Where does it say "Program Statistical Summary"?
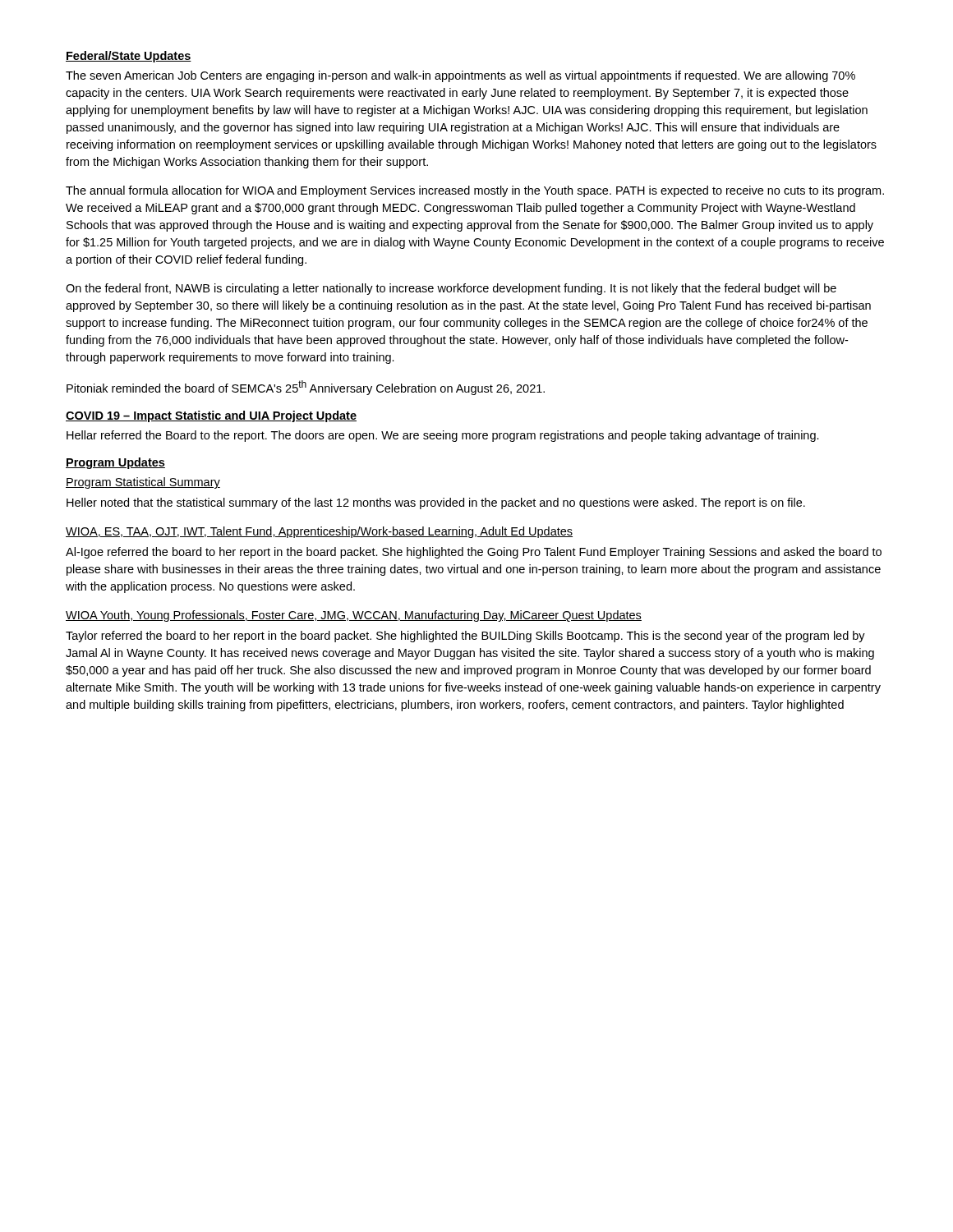Screen dimensions: 1232x953 point(143,482)
